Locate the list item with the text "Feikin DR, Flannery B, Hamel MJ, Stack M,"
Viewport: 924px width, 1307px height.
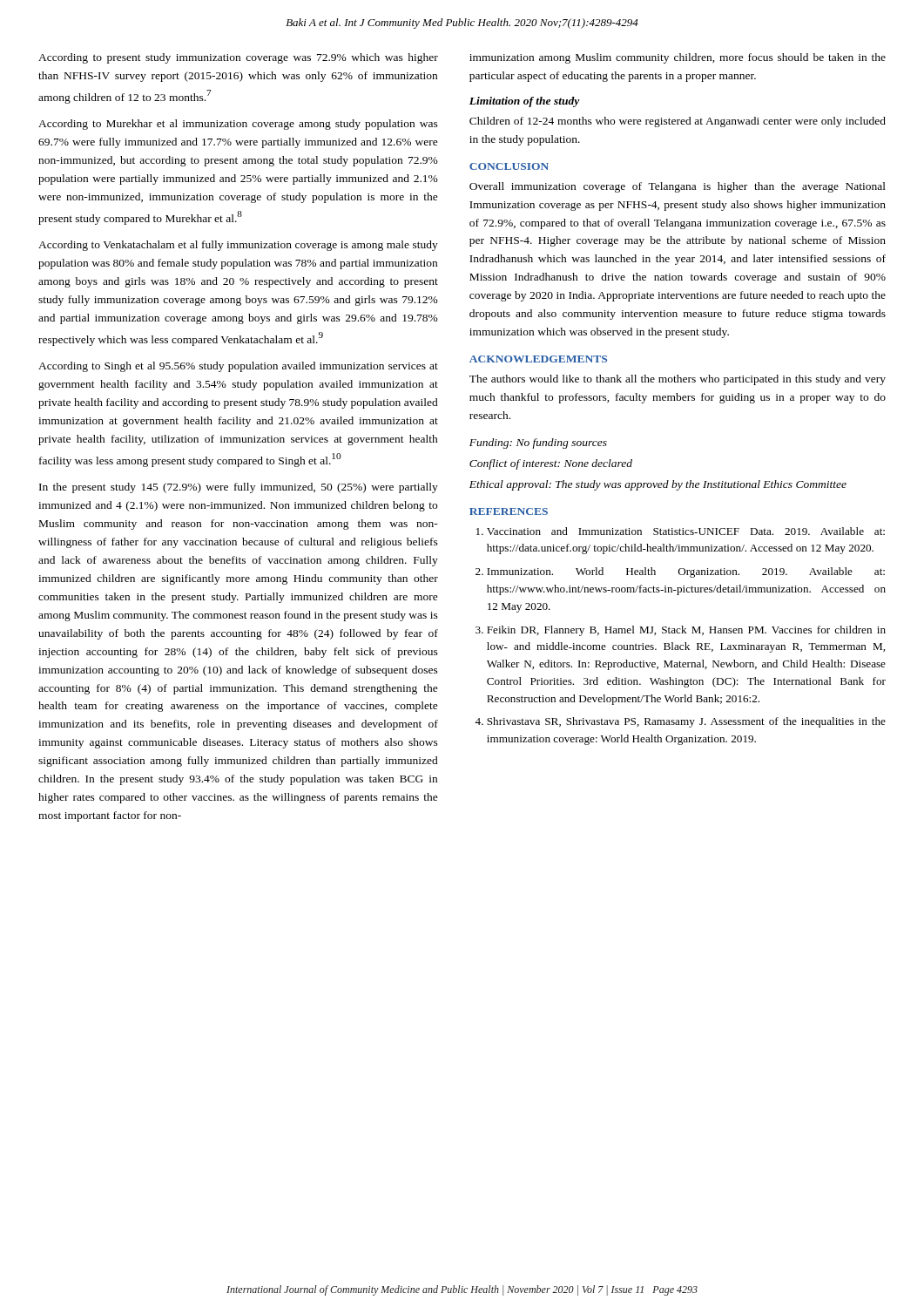[686, 664]
